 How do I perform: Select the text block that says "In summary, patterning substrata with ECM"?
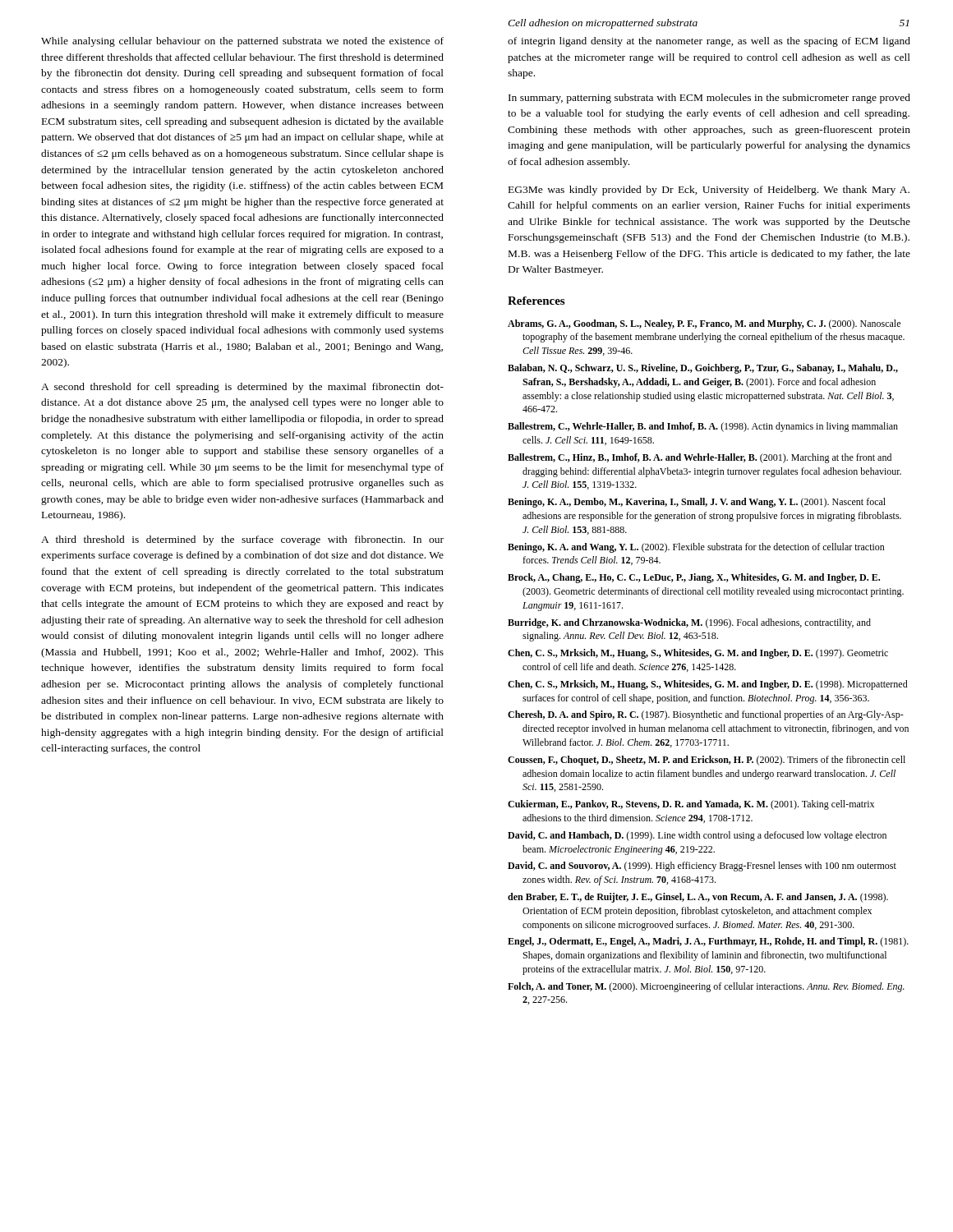(709, 129)
